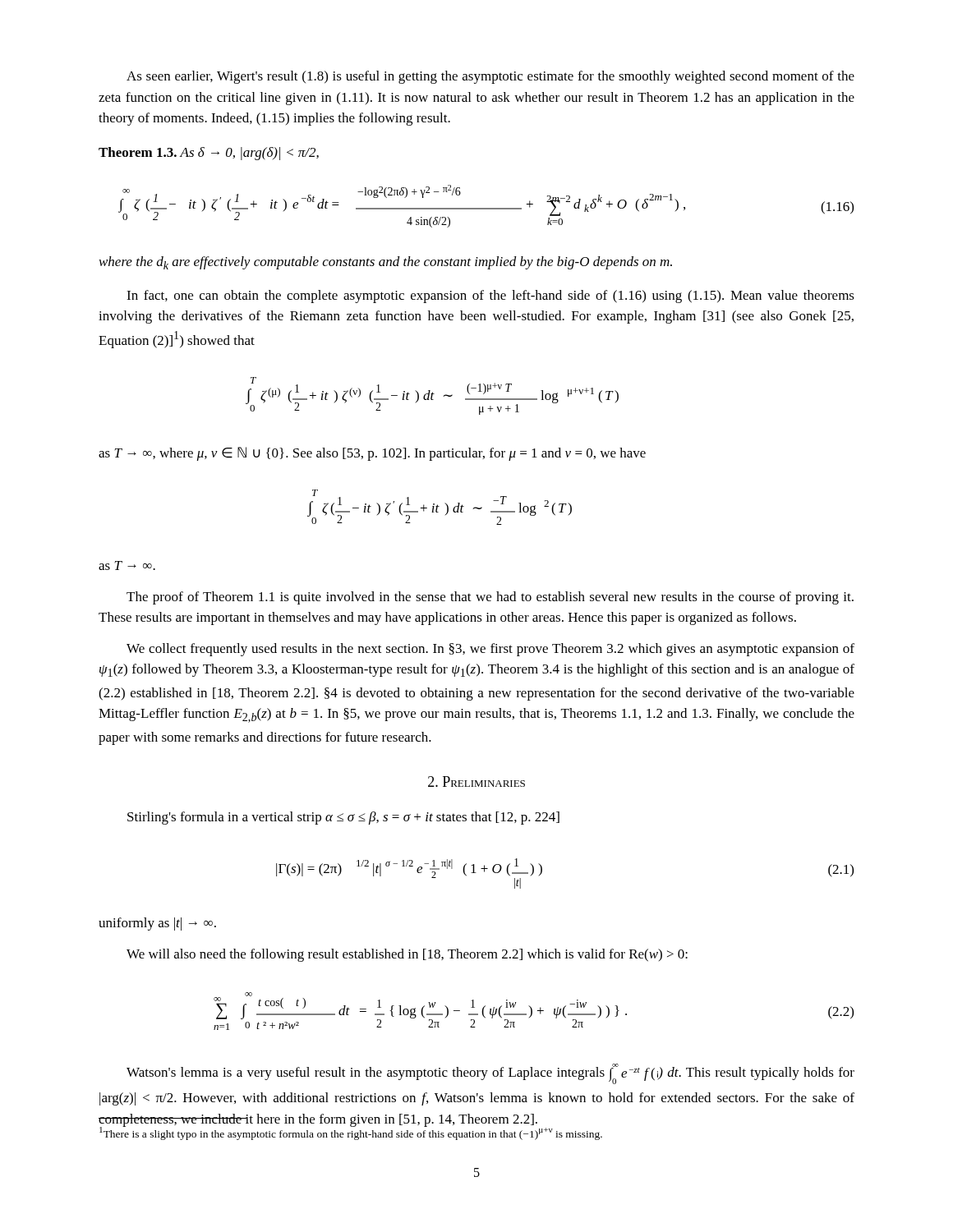This screenshot has width=953, height=1232.
Task: Find the block on this page that starts "uniformly as |t|"
Action: [x=158, y=923]
